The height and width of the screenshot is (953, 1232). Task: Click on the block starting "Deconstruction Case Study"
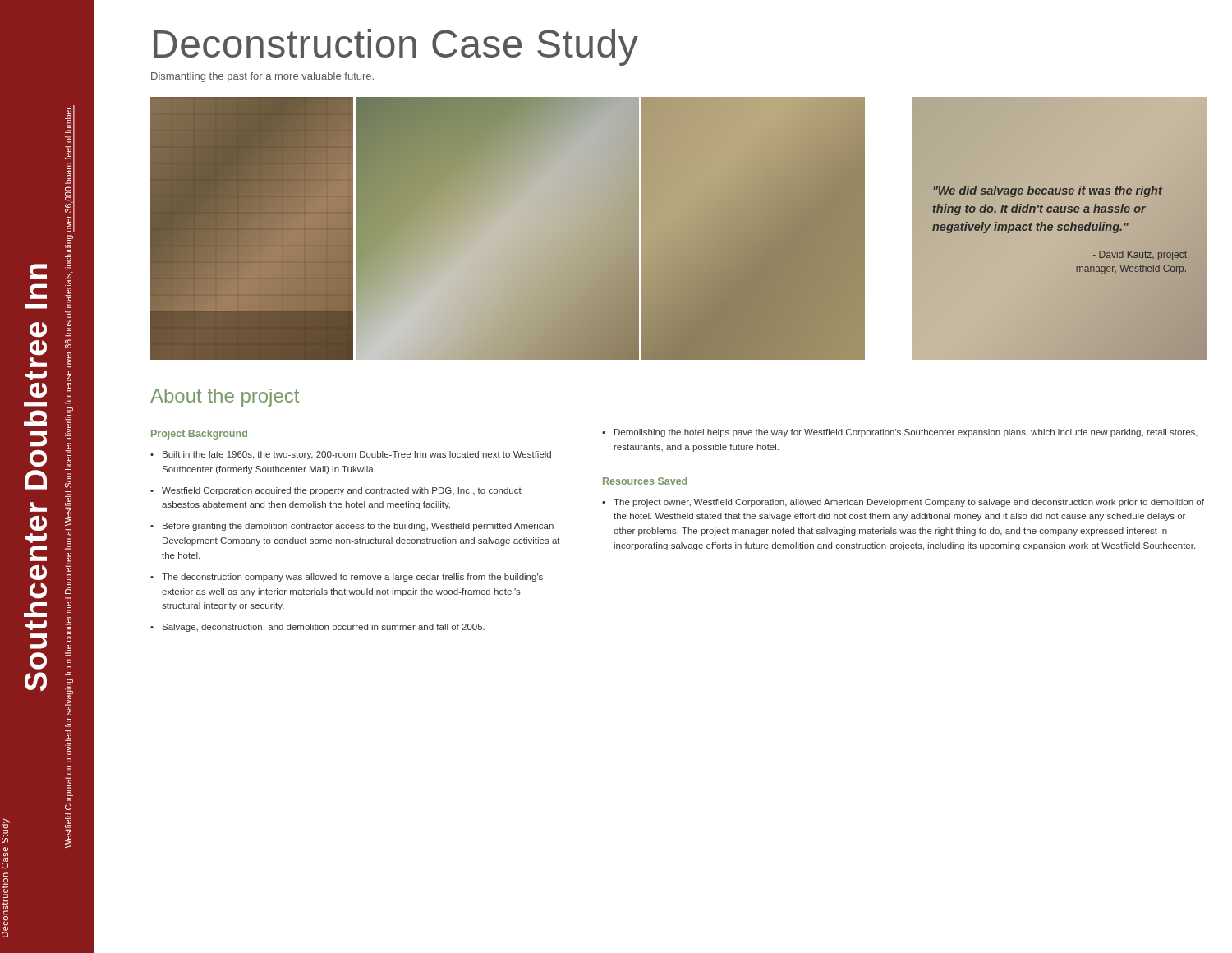coord(394,45)
